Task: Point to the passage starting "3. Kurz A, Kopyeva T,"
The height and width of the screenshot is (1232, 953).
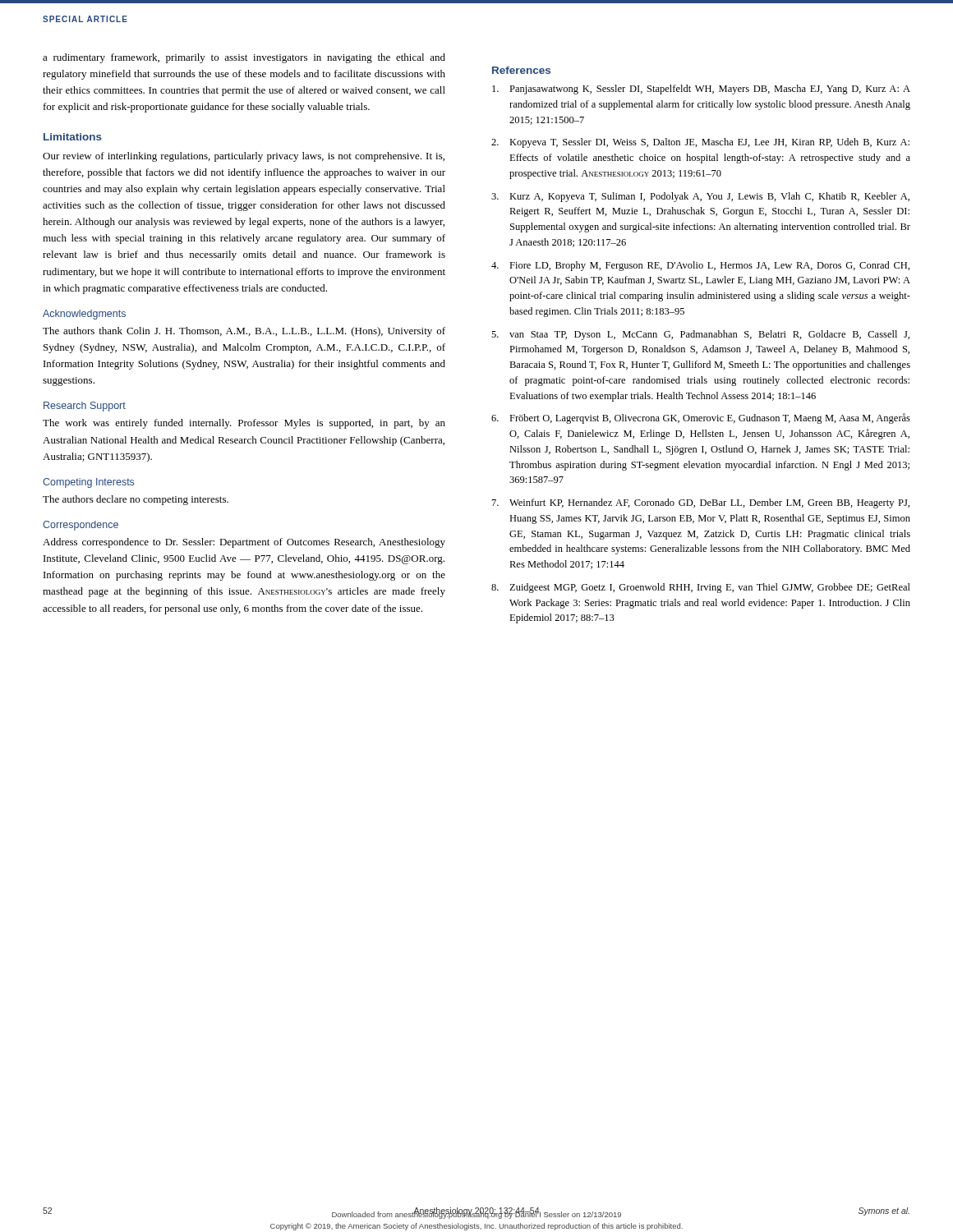Action: 701,219
